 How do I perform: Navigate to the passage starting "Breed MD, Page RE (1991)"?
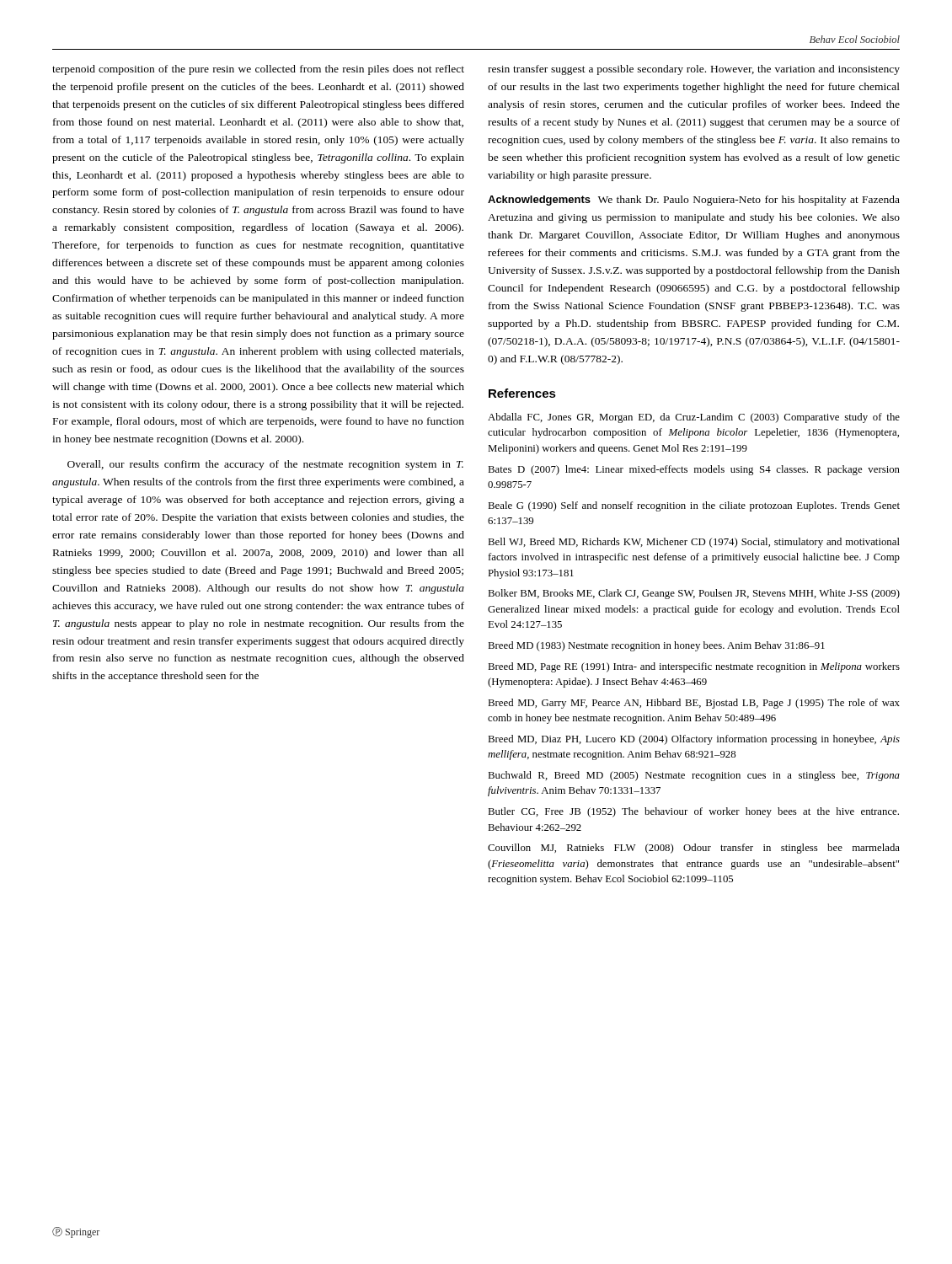(x=694, y=674)
